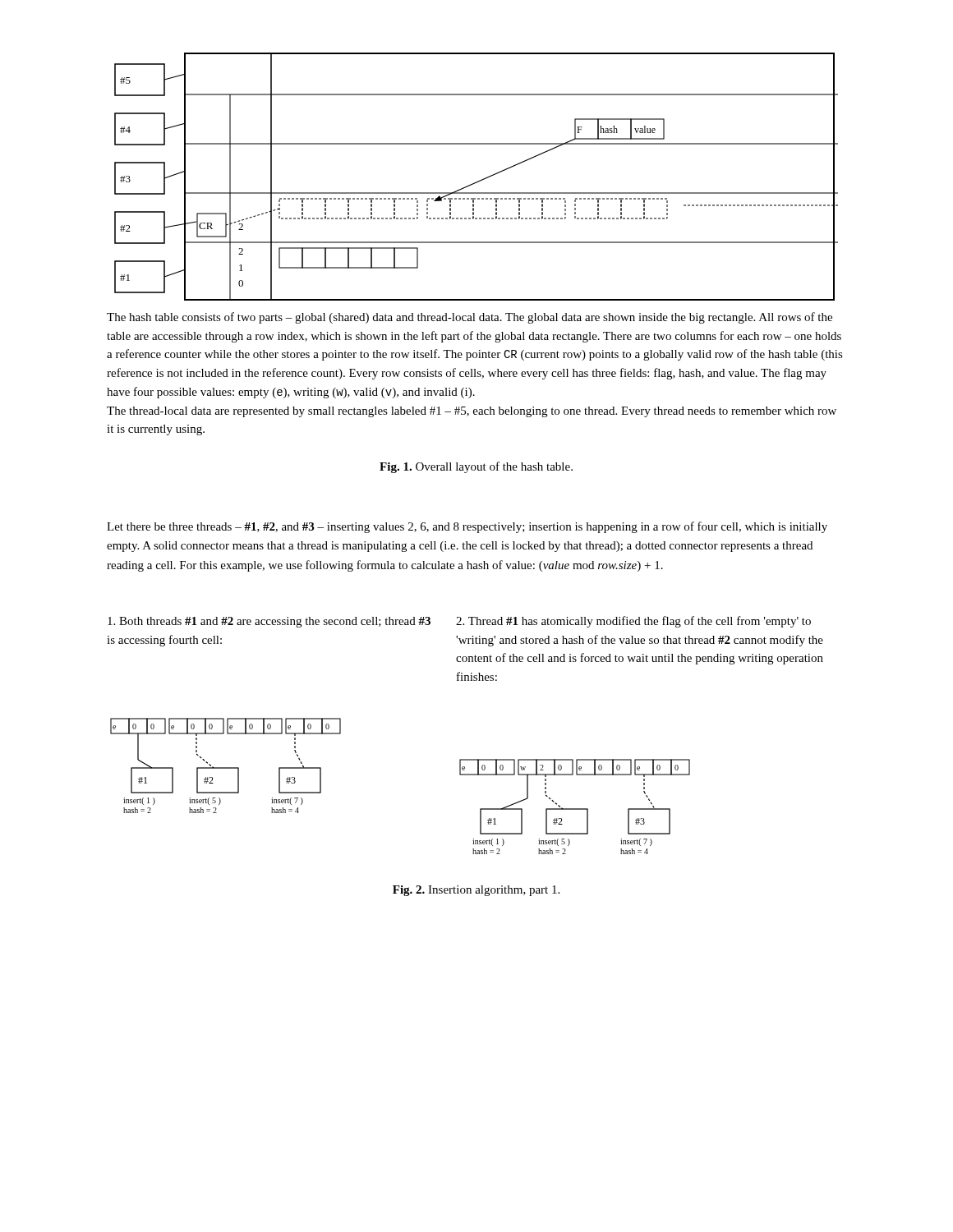Select the caption that reads "Fig. 2. Insertion algorithm, part"
The image size is (953, 1232).
(x=476, y=890)
